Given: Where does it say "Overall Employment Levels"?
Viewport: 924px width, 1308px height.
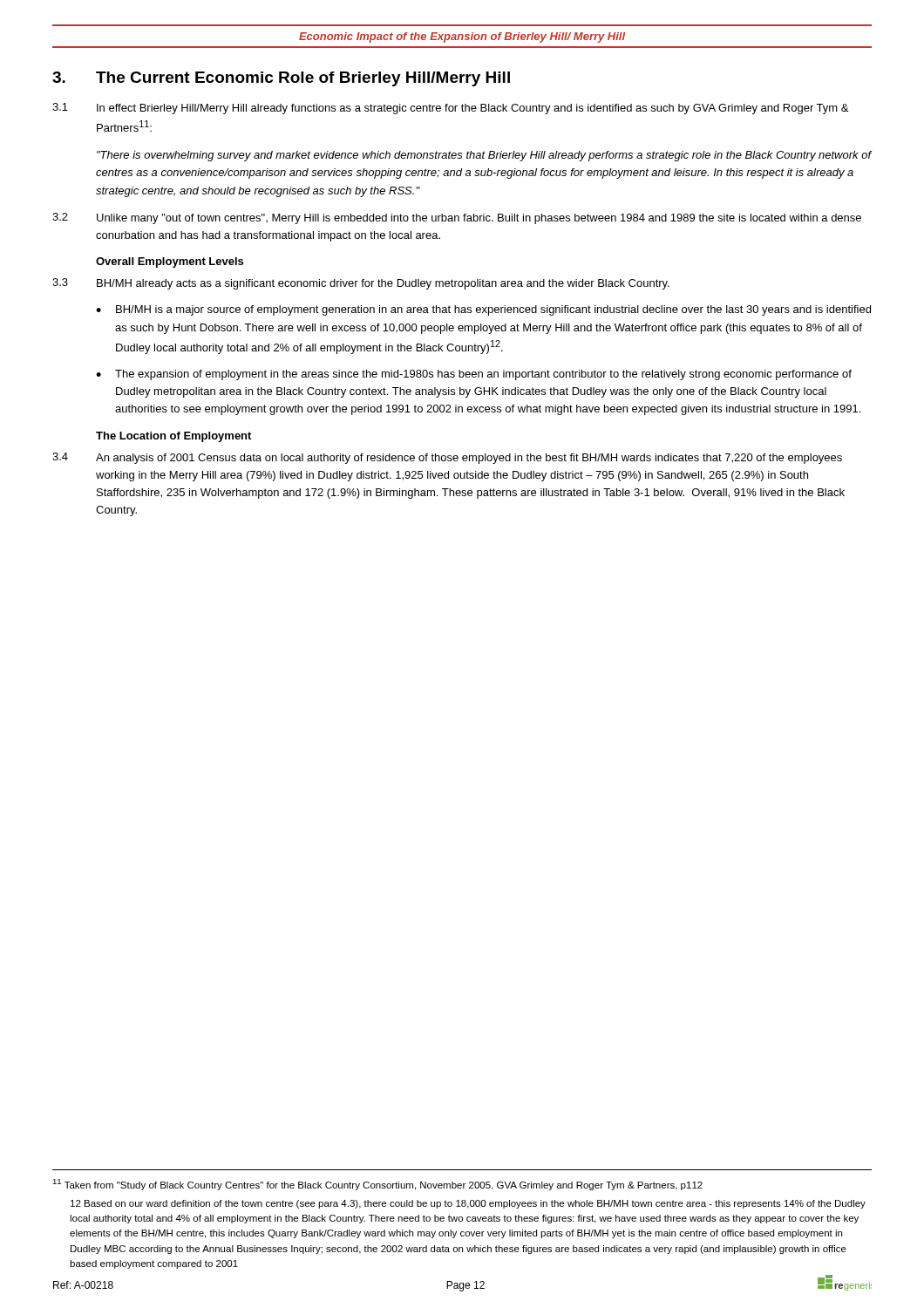Looking at the screenshot, I should 170,261.
